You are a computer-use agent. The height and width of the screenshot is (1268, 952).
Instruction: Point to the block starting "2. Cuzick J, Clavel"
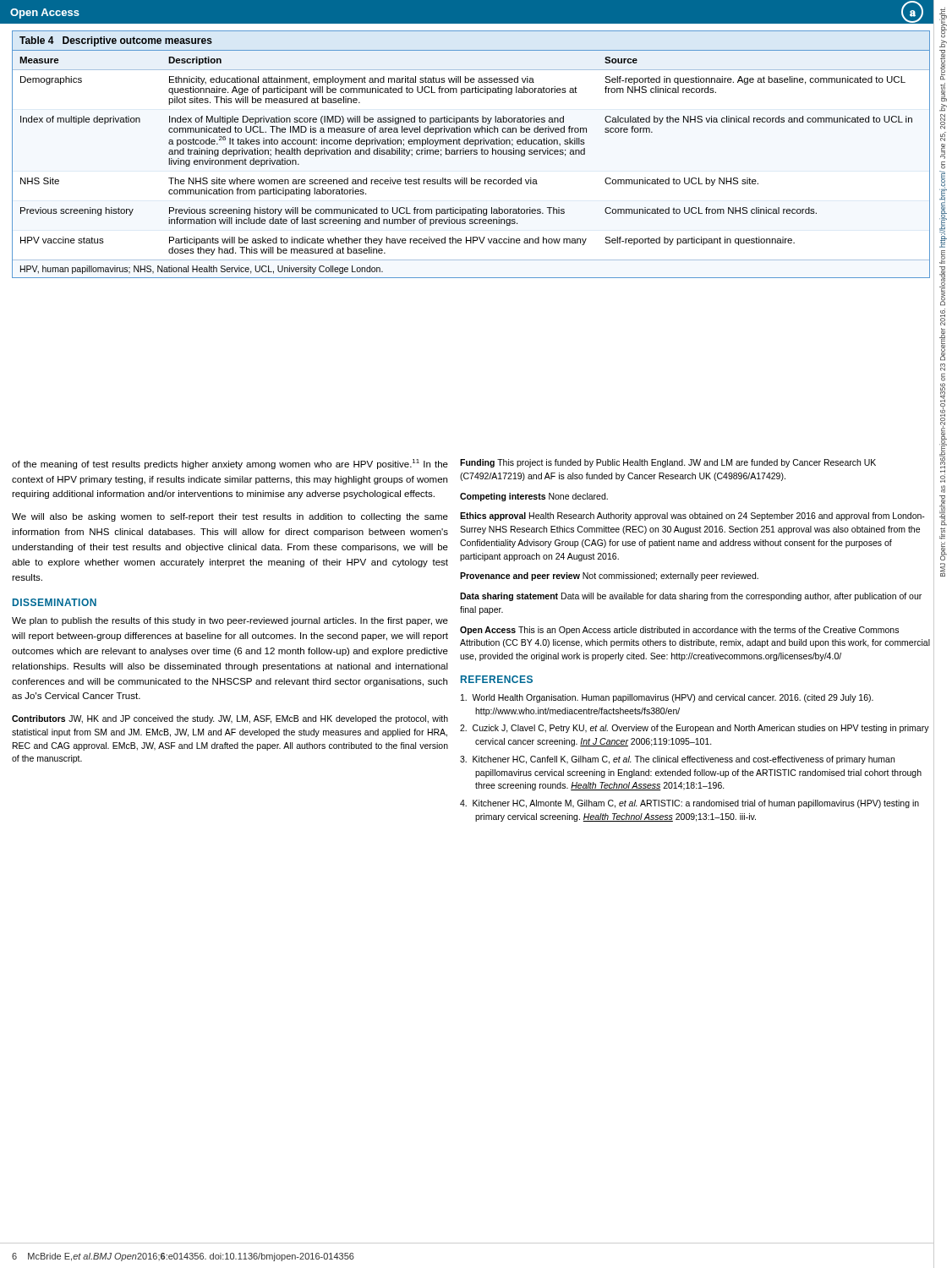(694, 735)
